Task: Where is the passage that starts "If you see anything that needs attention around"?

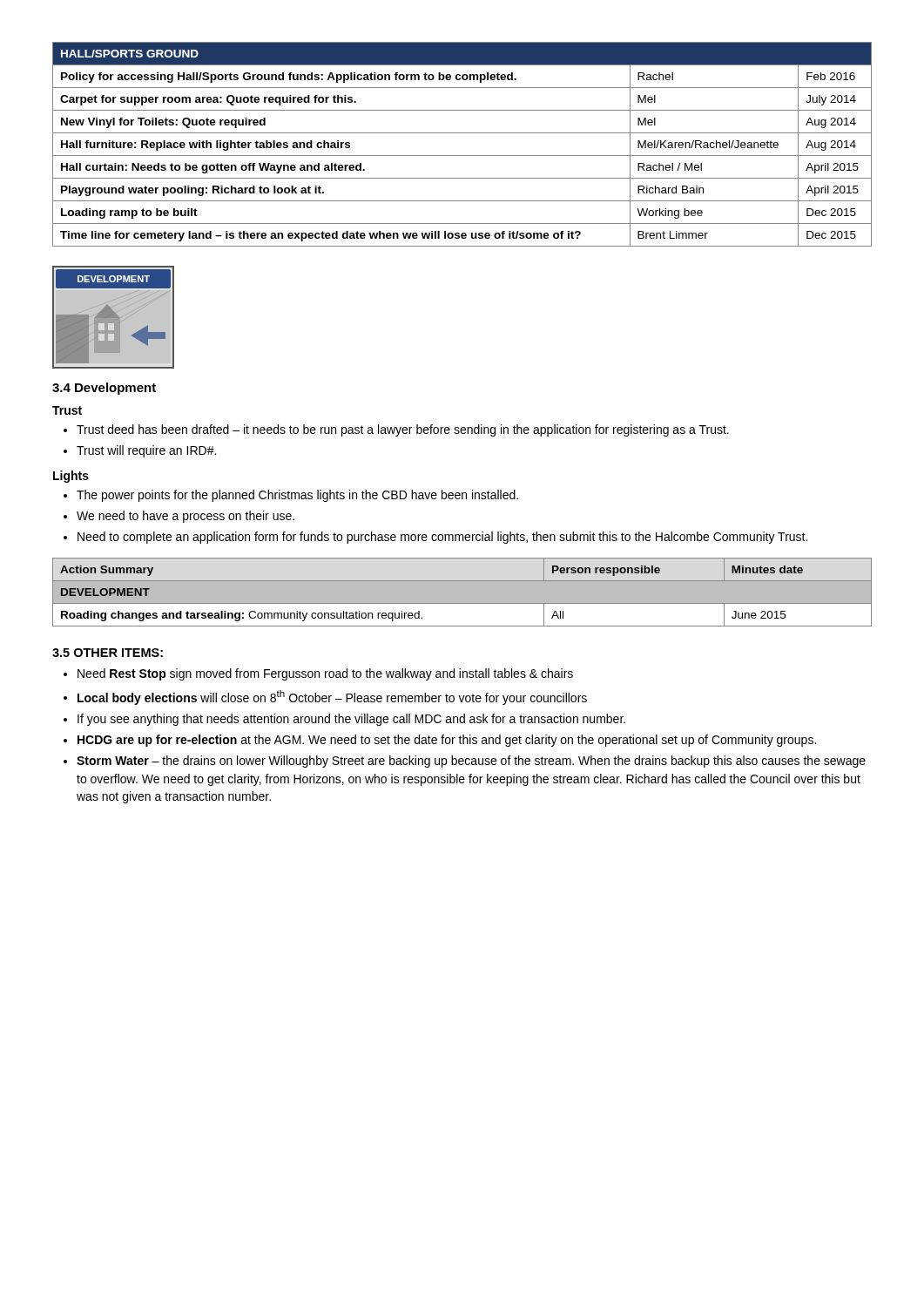Action: point(462,719)
